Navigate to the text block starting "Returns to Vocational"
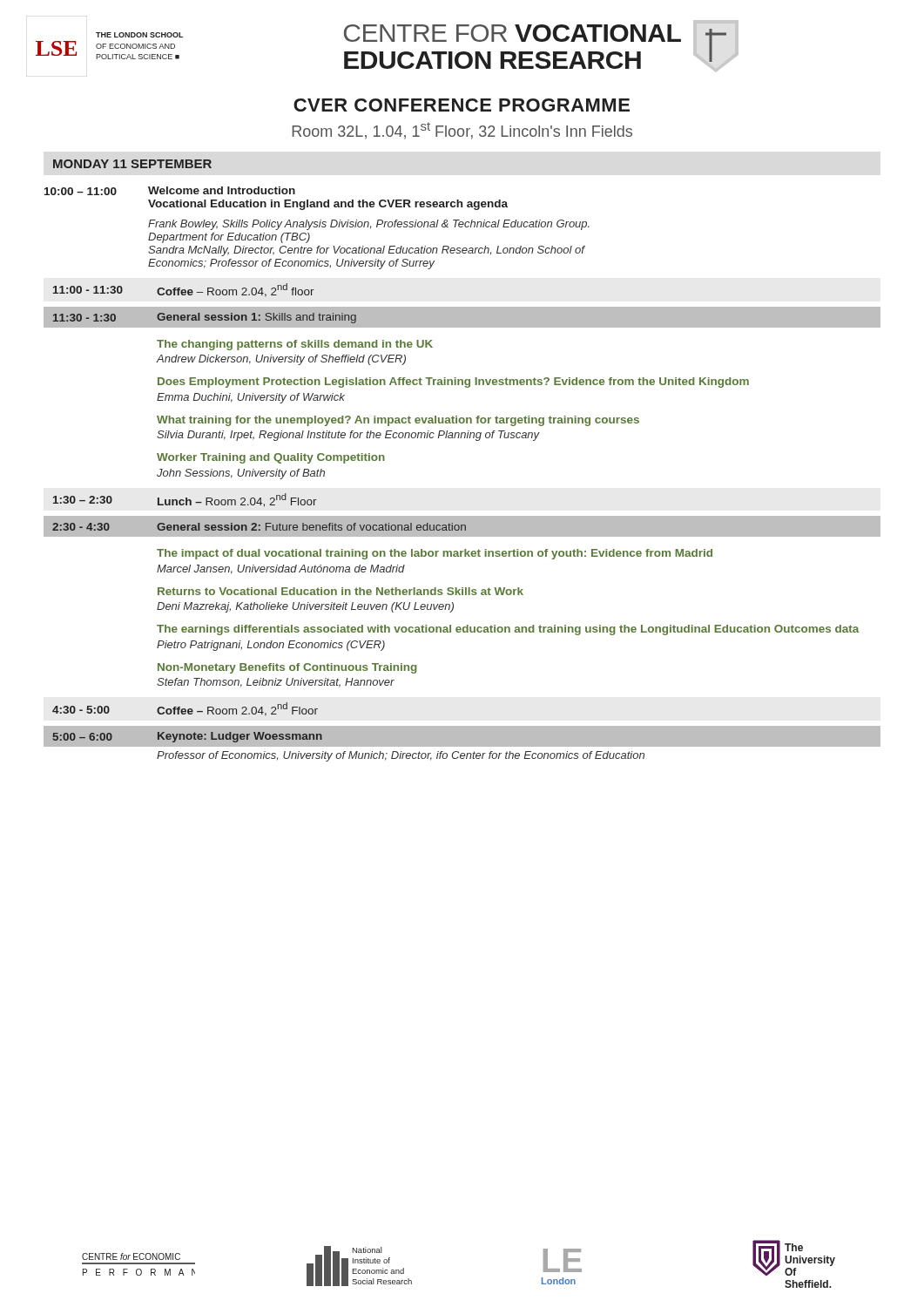 click(519, 598)
